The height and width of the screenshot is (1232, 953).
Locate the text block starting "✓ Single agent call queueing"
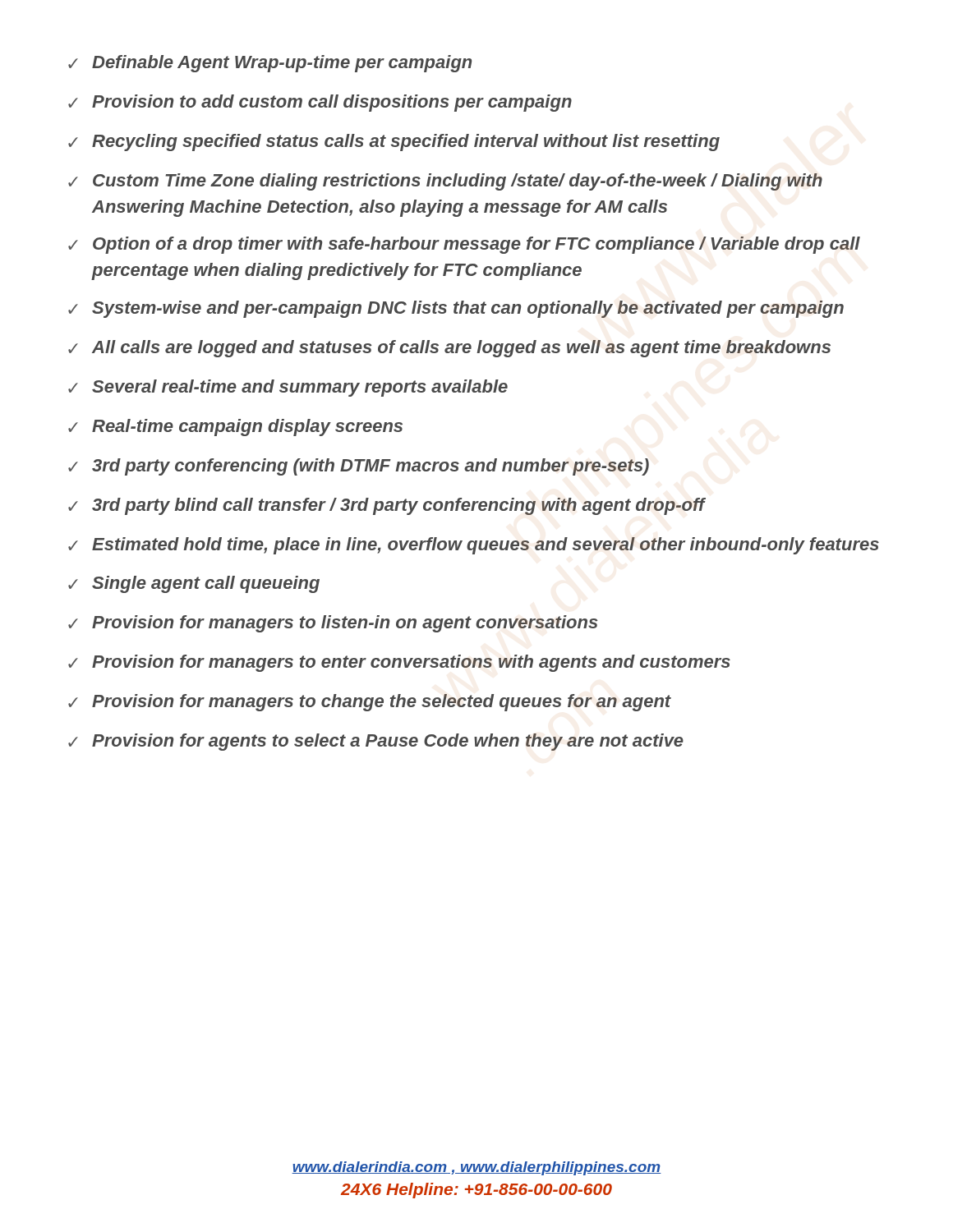click(x=194, y=584)
